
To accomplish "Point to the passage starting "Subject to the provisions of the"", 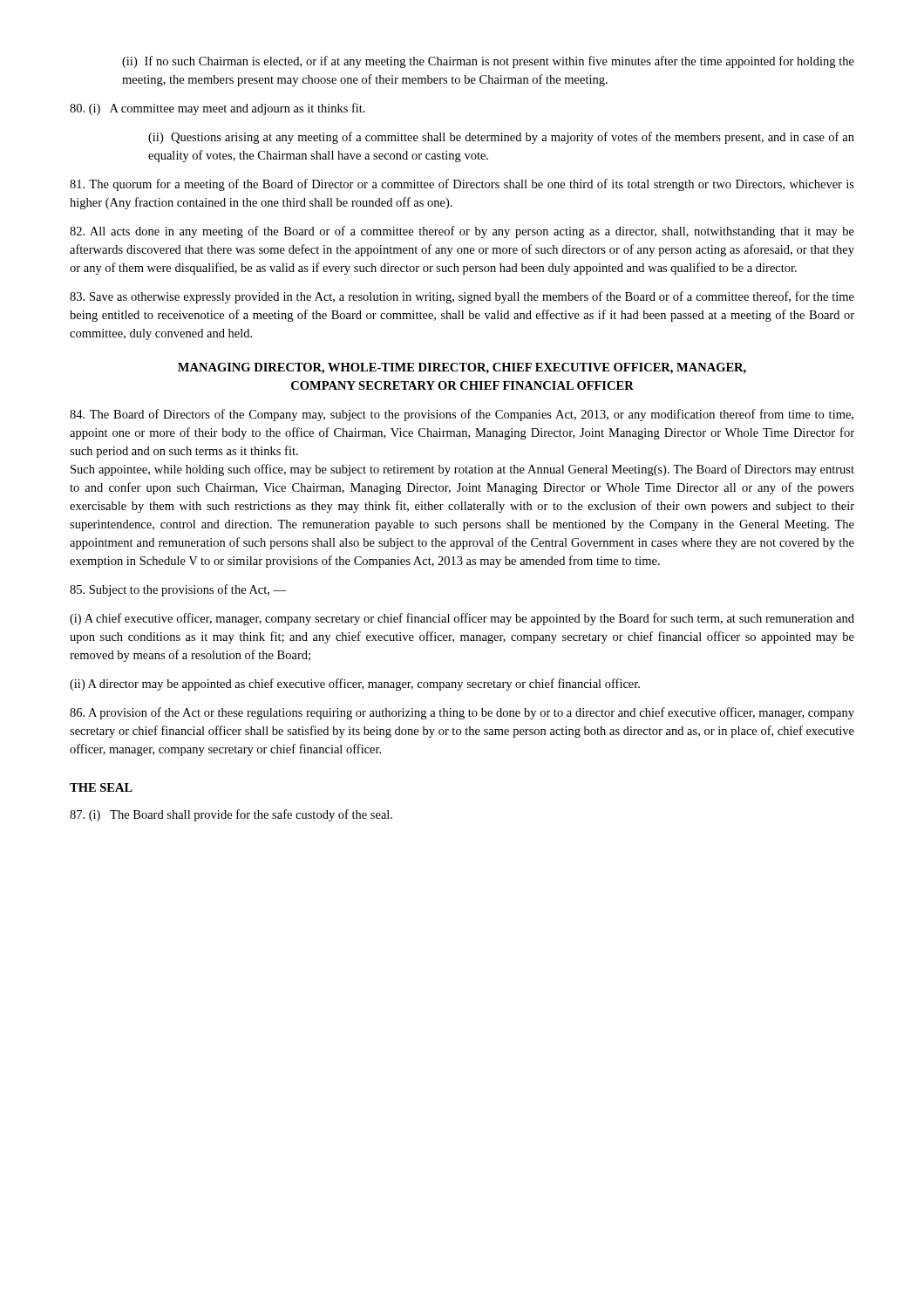I will 178,590.
